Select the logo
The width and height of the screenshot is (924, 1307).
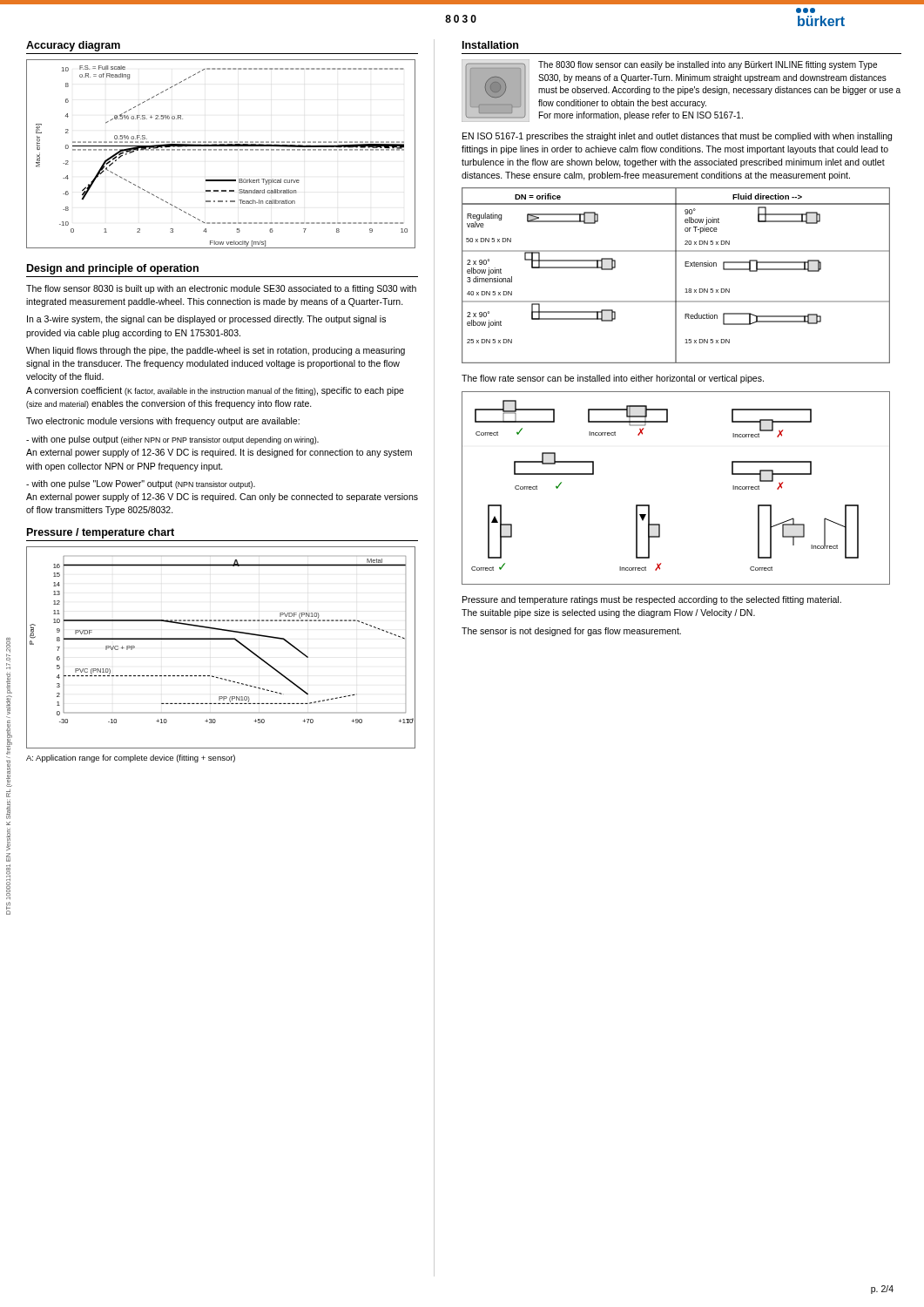[847, 19]
